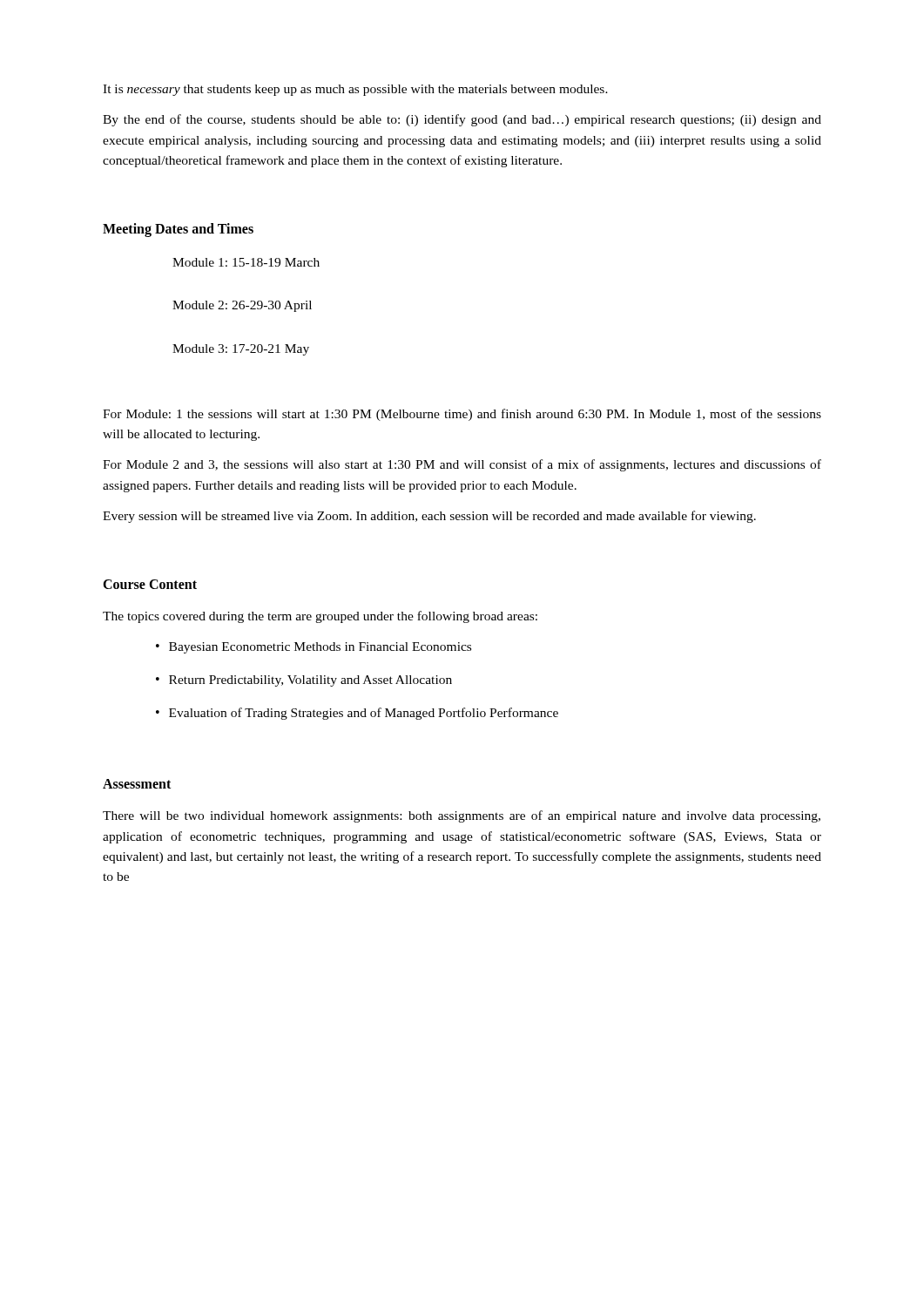
Task: Find the list item that reads "• Return Predictability, Volatility and Asset Allocation"
Action: coord(304,680)
